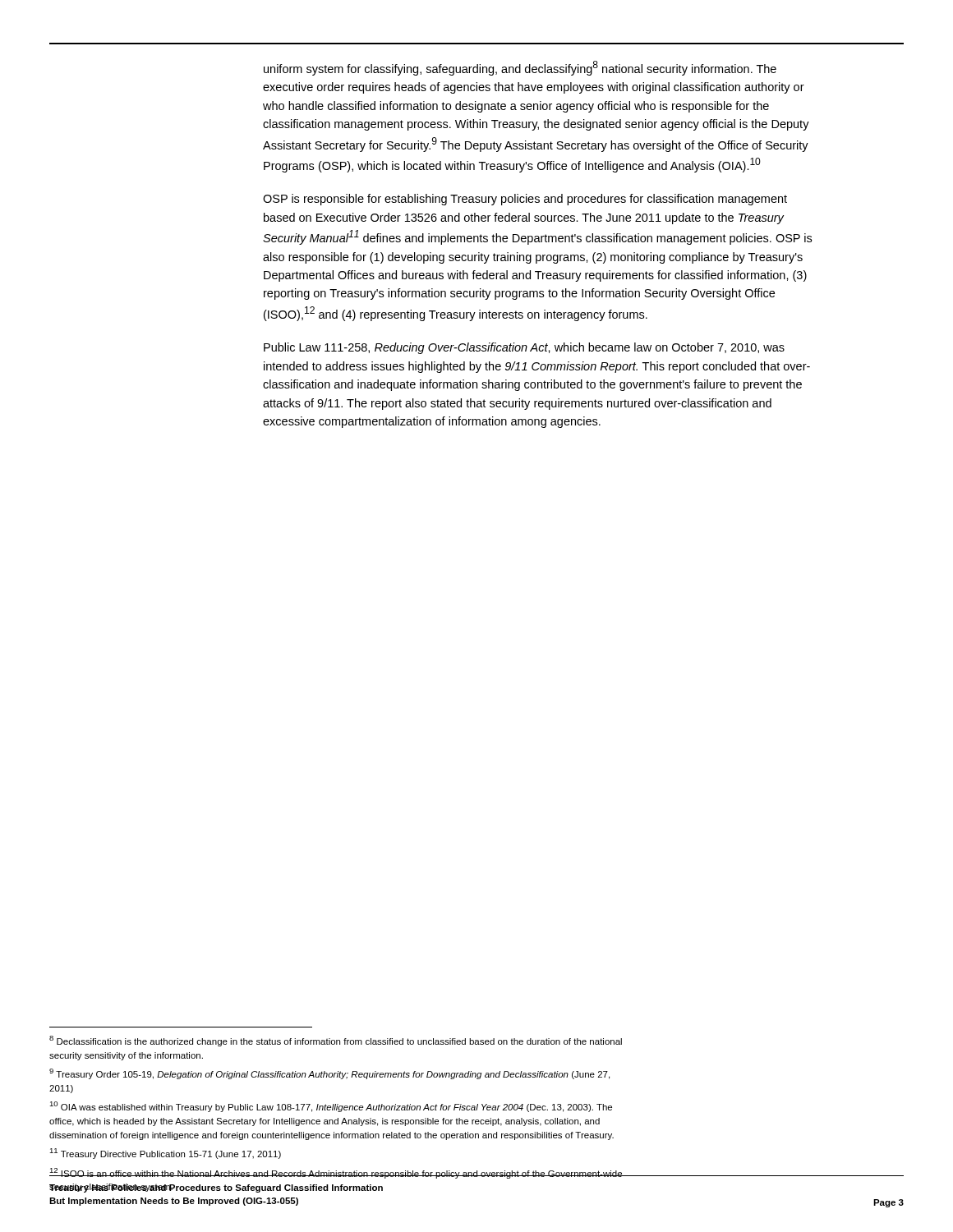Where is the passage that starts "Public Law 111-258, Reducing"?
The height and width of the screenshot is (1232, 953).
pos(542,385)
